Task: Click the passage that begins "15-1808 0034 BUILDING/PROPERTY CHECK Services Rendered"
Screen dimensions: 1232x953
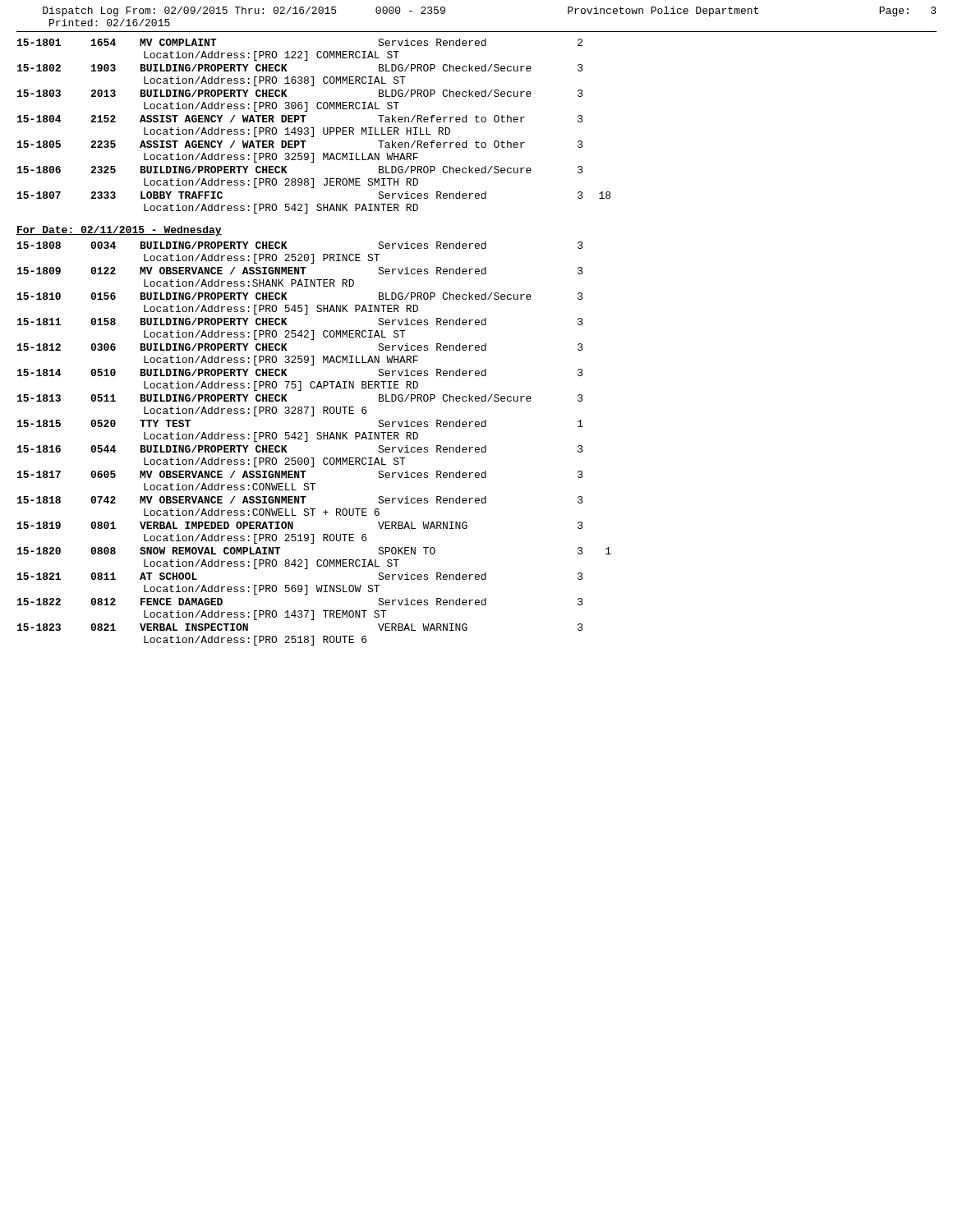Action: (x=476, y=252)
